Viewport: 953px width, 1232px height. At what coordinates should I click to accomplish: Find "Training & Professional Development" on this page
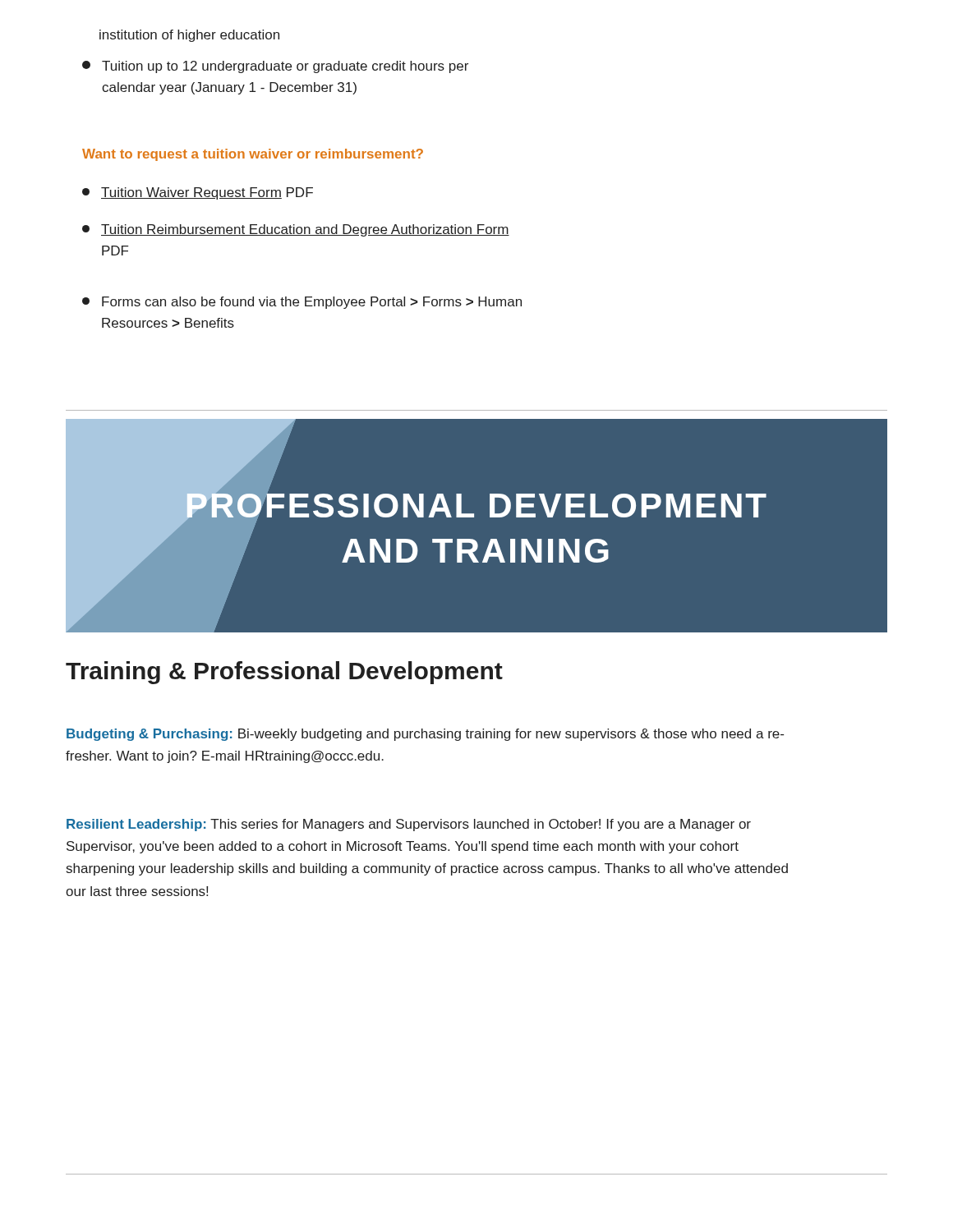284,671
